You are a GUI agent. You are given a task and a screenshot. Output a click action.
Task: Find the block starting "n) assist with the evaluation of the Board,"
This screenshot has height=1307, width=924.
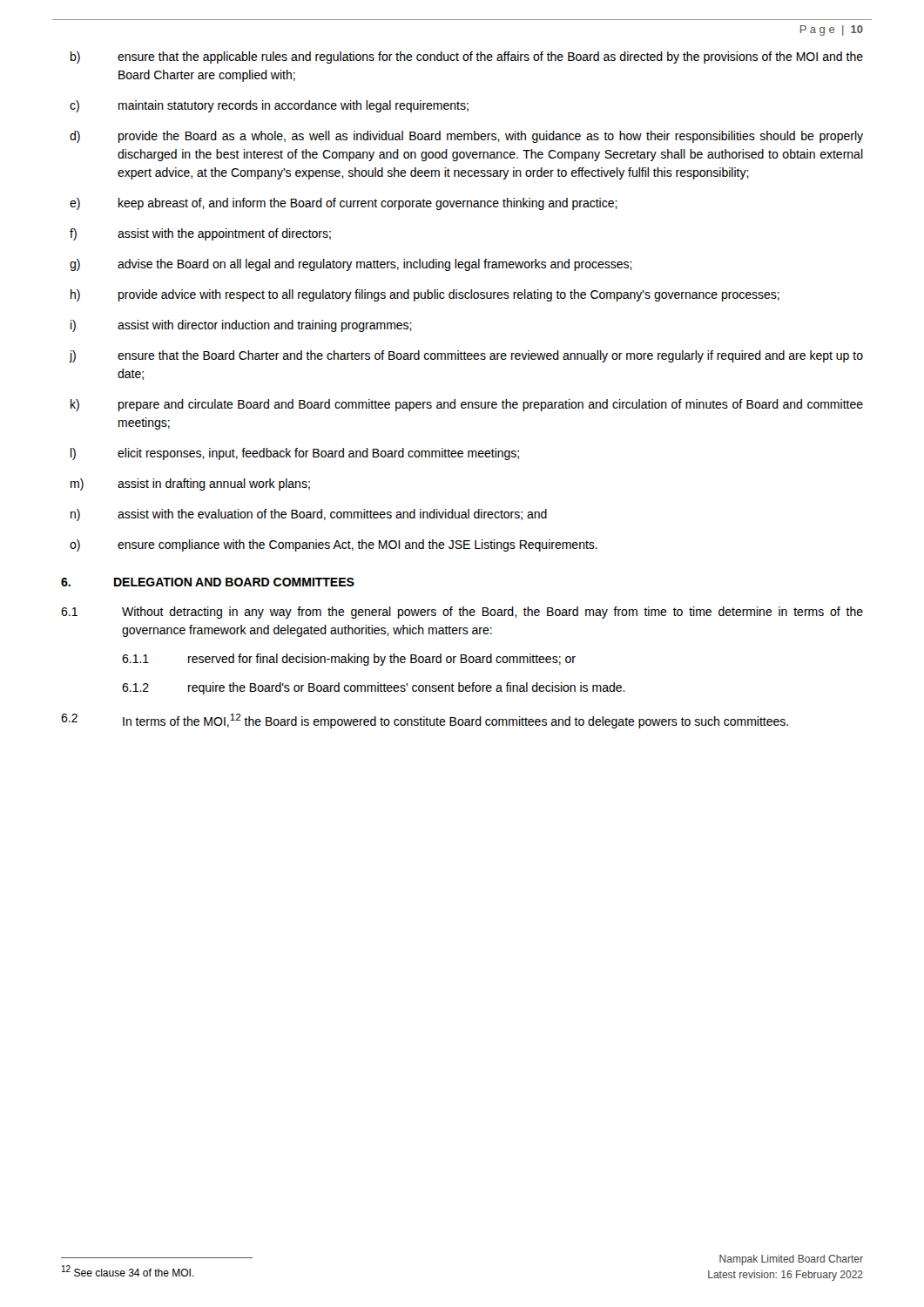click(462, 515)
